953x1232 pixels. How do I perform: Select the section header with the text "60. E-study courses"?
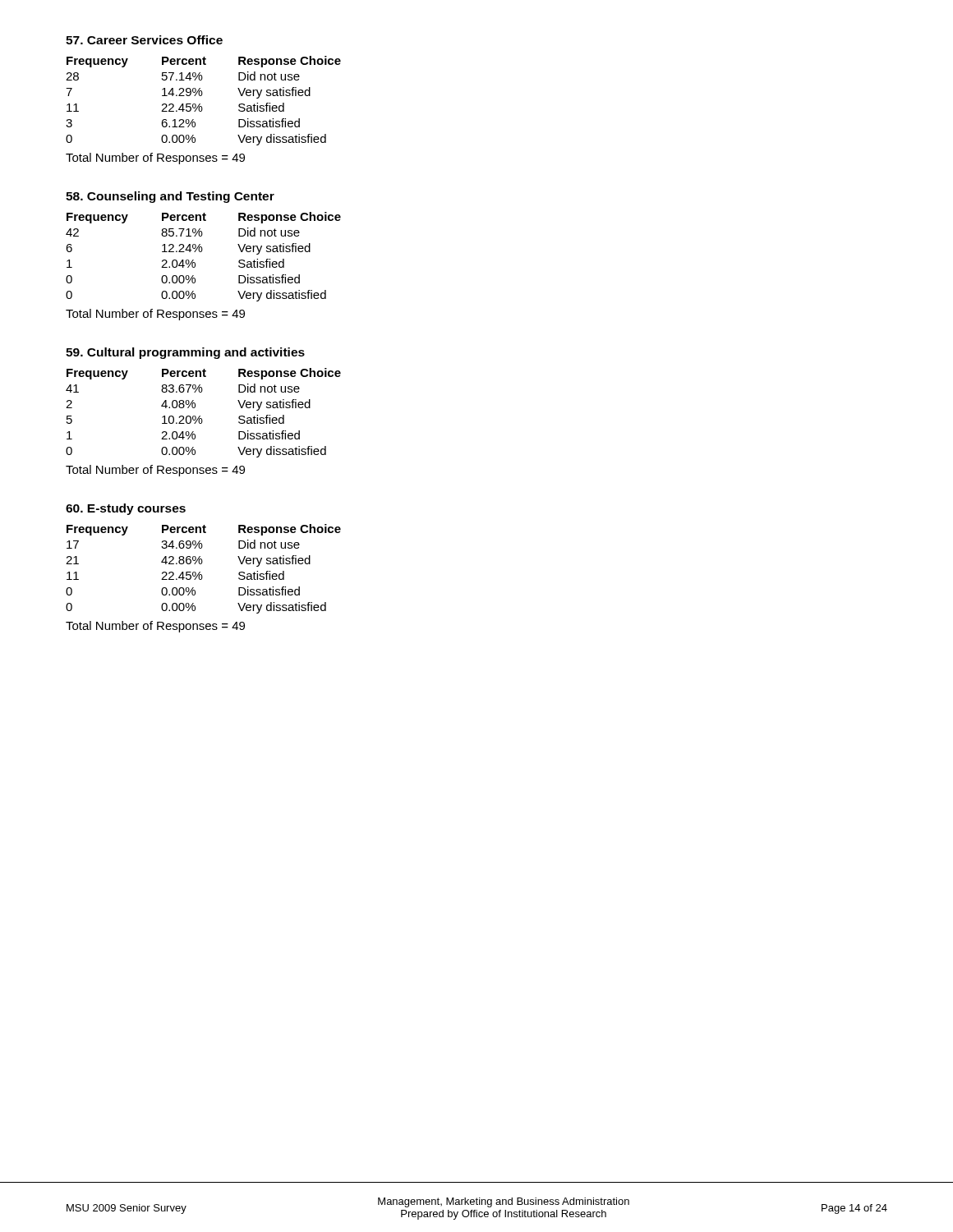point(126,508)
